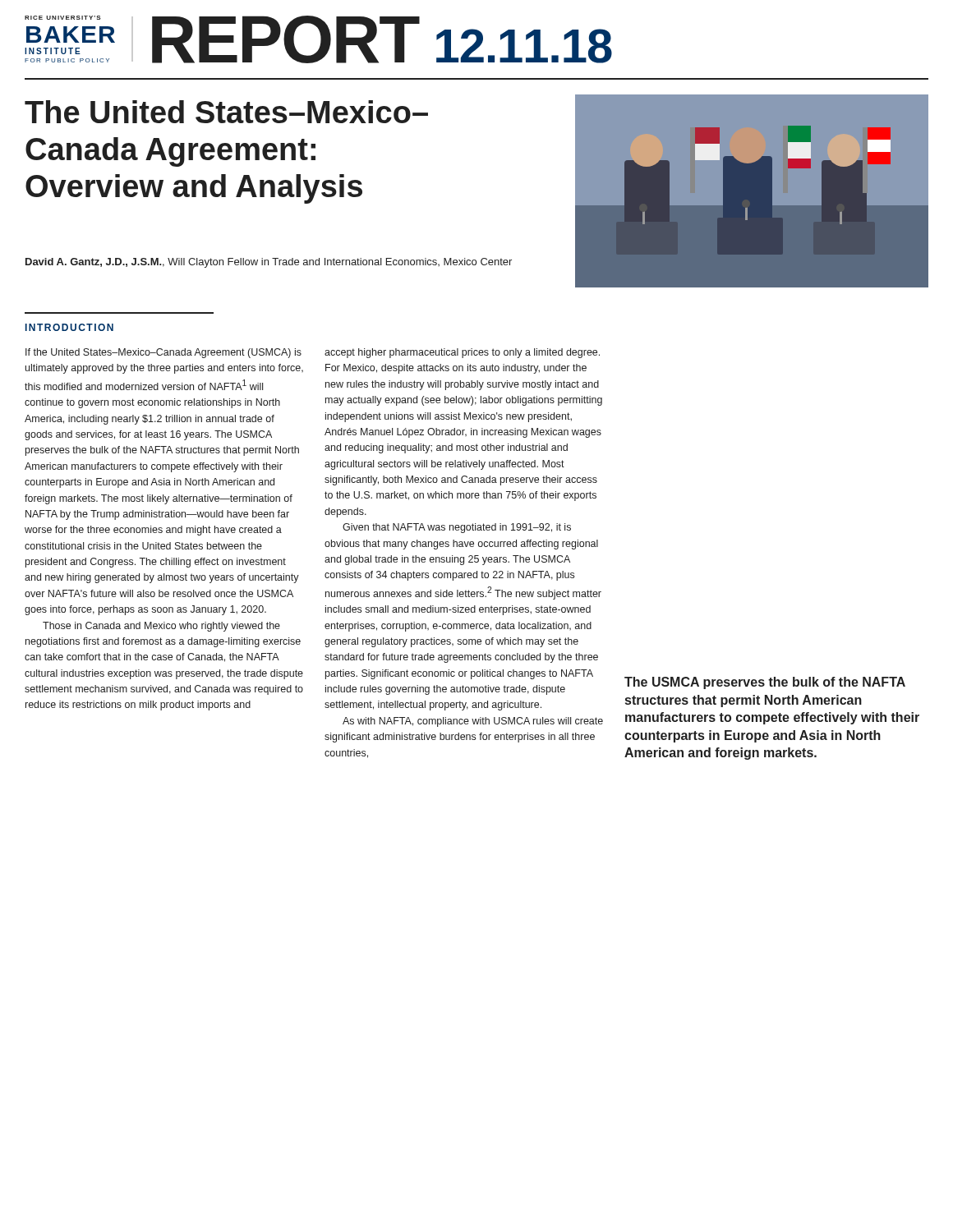Screen dimensions: 1232x953
Task: Locate the block of text that opens with "accept higher pharmaceutical prices to only"
Action: pos(464,553)
